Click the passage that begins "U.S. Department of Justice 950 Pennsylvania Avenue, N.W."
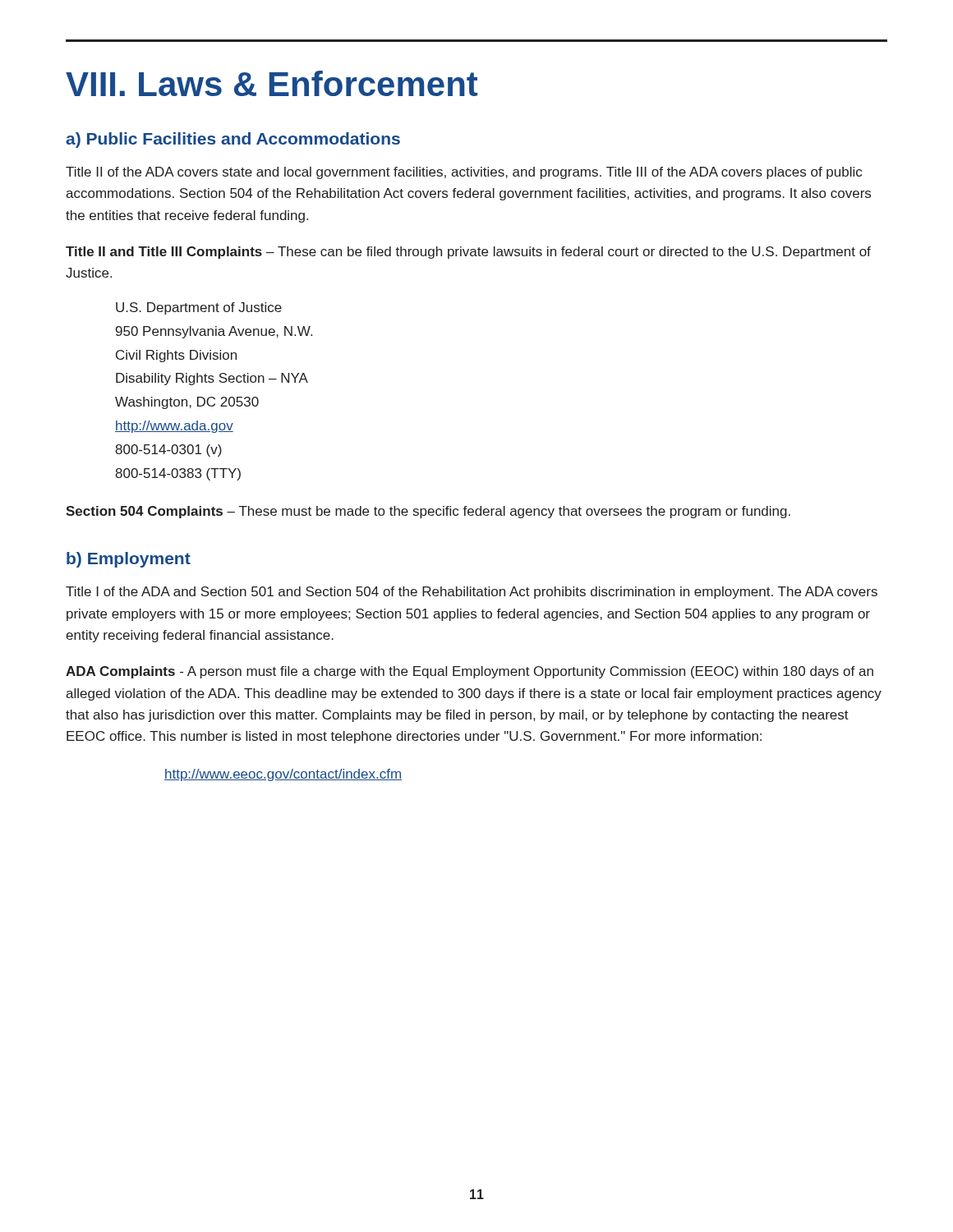953x1232 pixels. coord(214,390)
